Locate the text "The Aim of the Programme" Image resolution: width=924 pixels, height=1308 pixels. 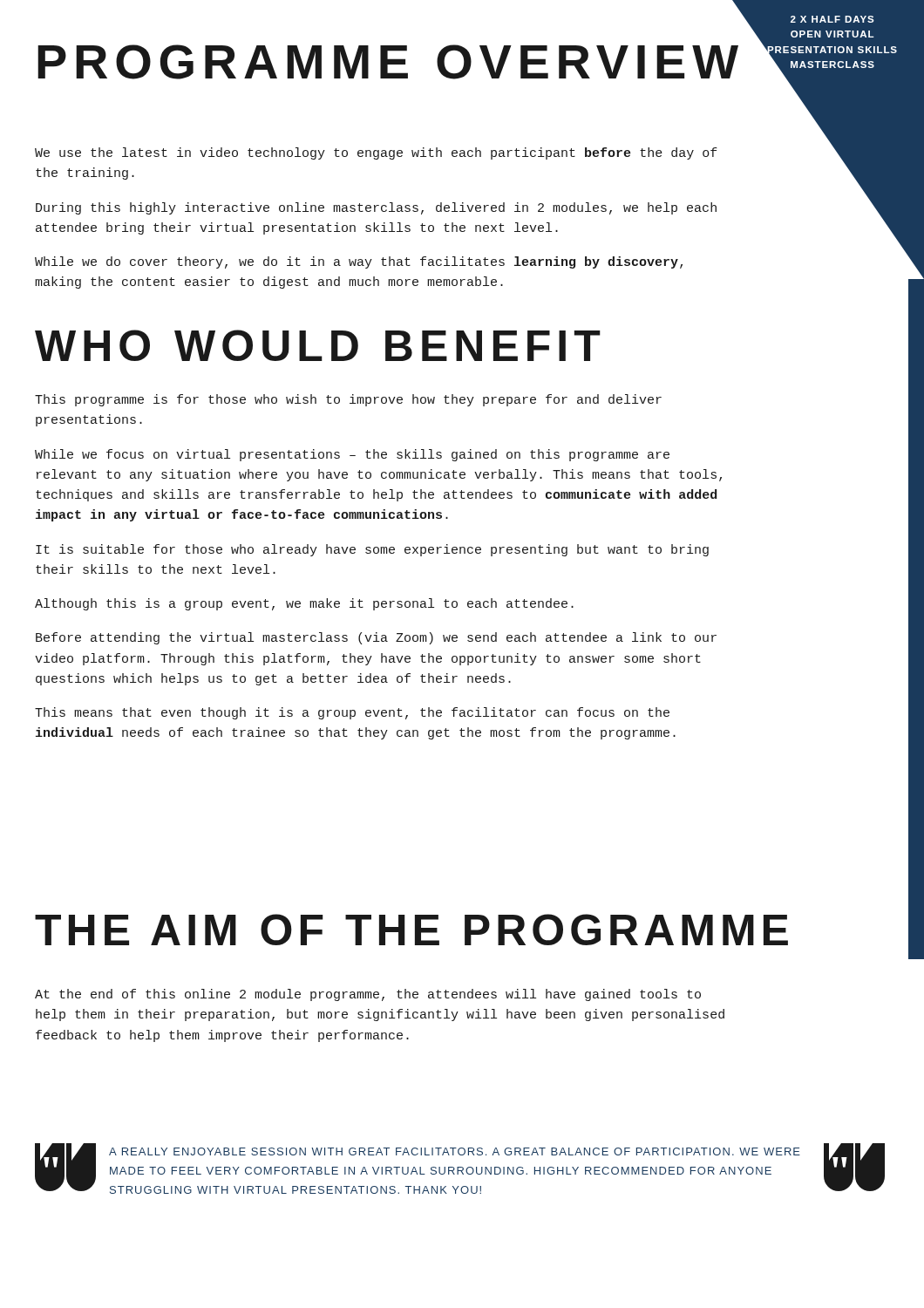point(414,931)
